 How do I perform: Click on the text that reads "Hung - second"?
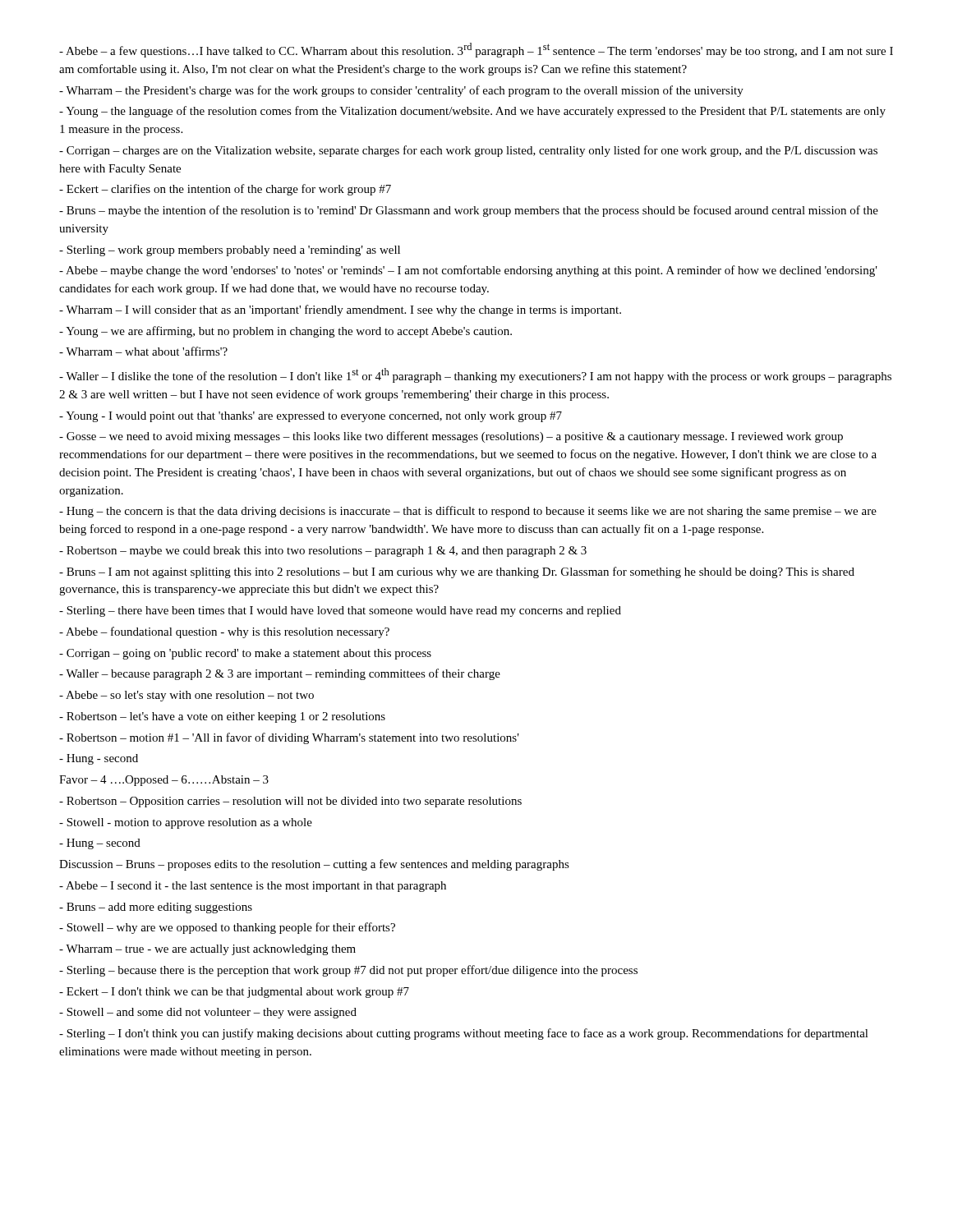pos(99,759)
